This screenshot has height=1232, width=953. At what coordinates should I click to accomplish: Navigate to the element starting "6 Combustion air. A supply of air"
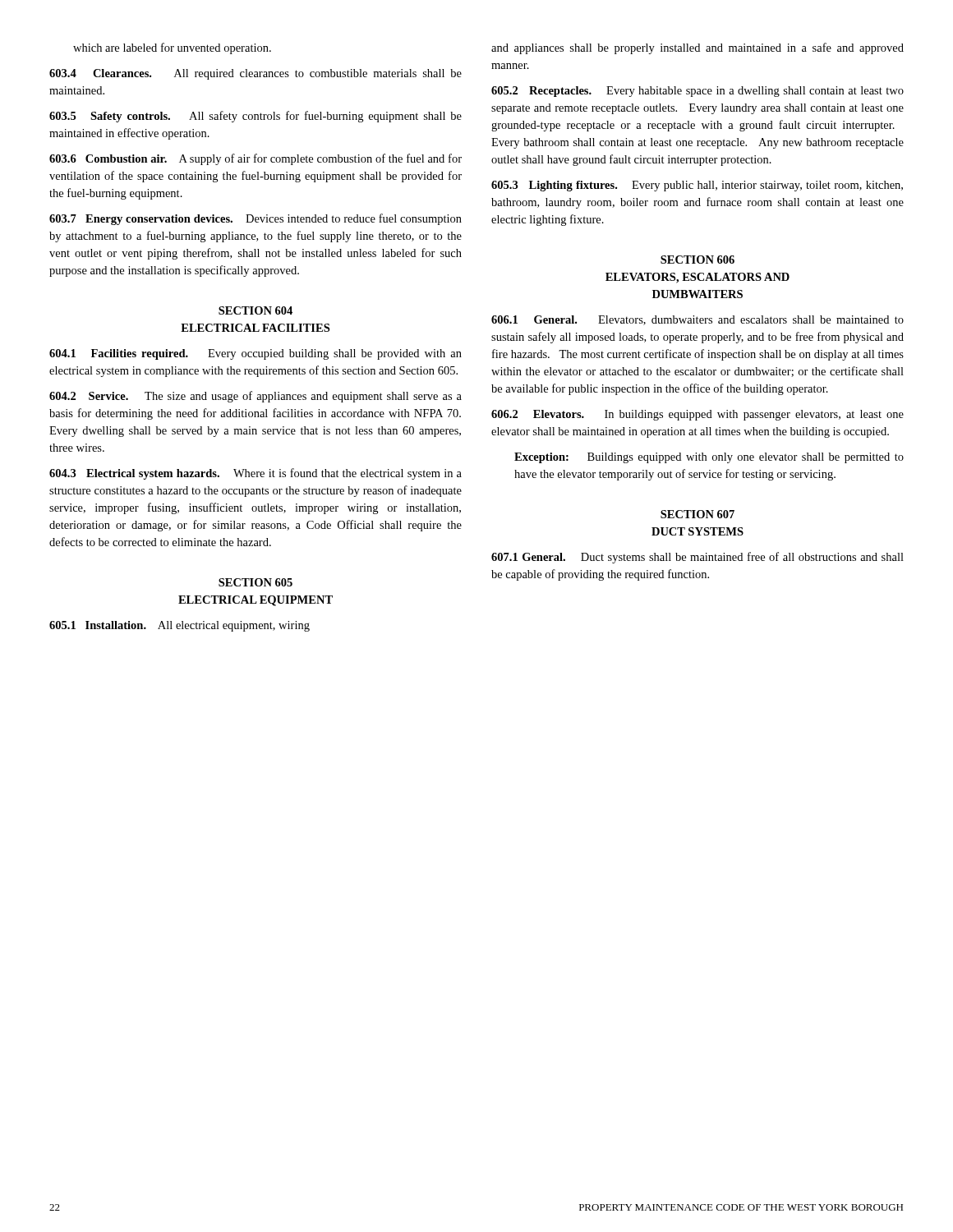(x=255, y=176)
